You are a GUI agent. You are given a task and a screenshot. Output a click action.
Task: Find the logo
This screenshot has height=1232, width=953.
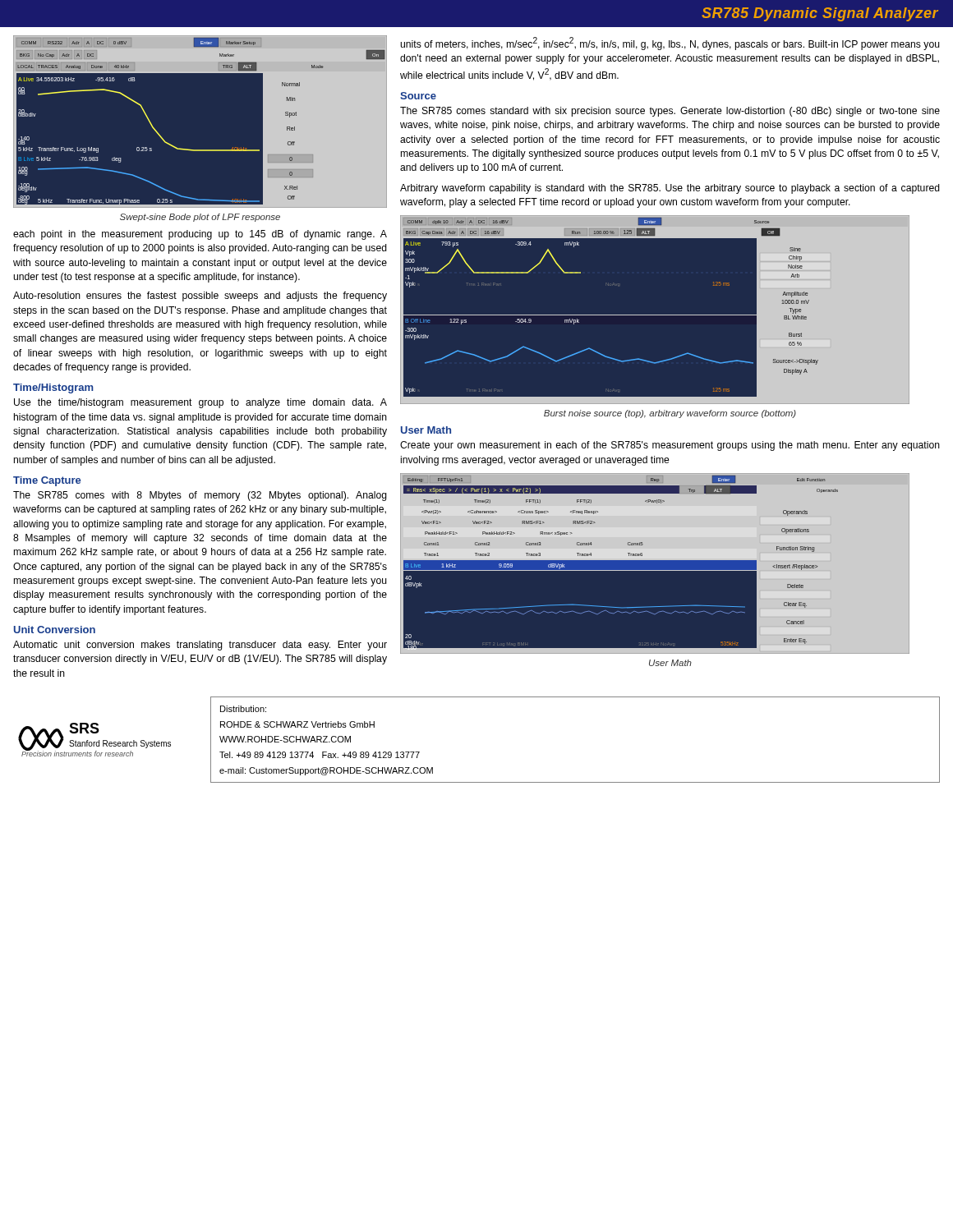tap(103, 740)
